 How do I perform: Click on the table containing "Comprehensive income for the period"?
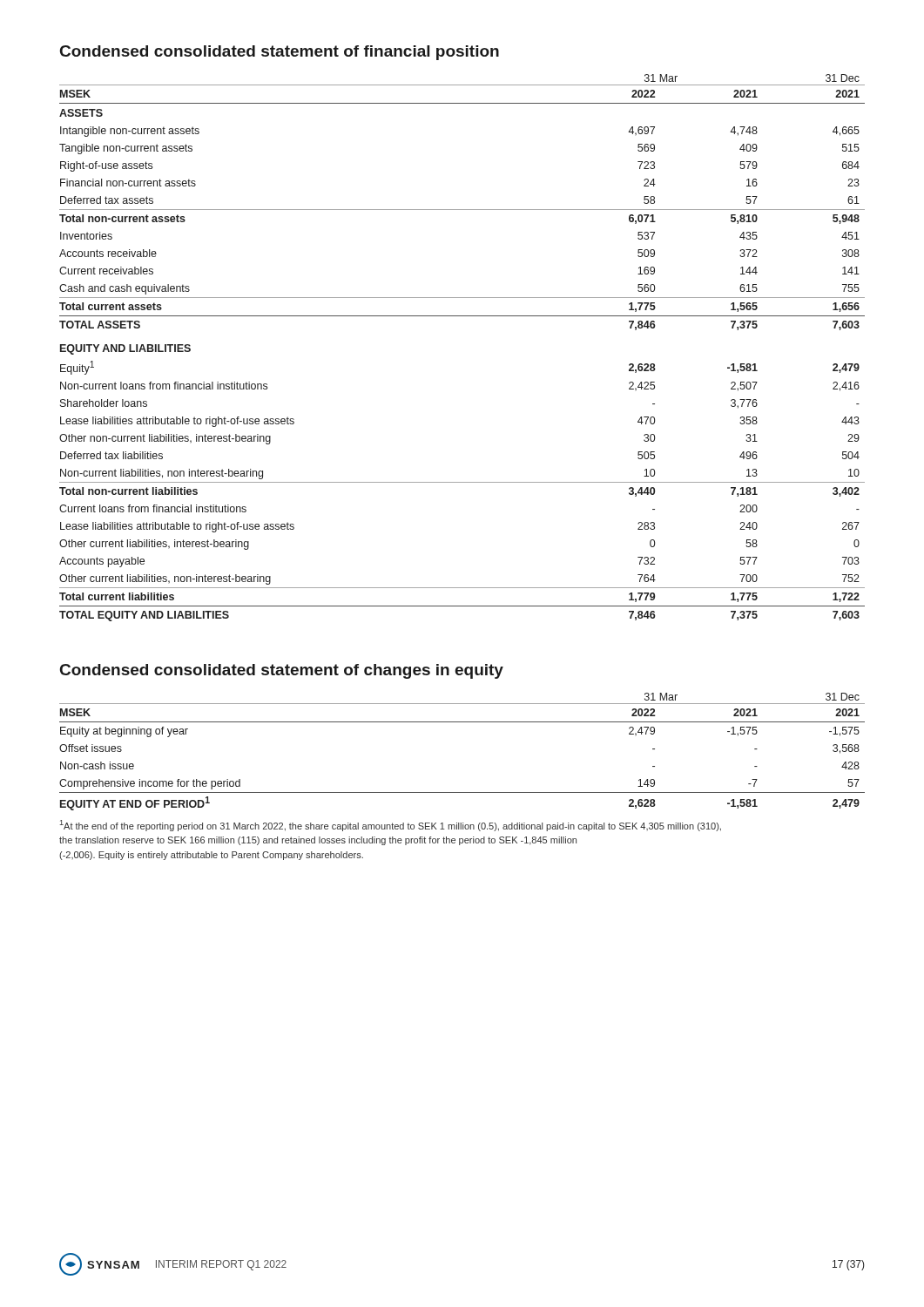[x=462, y=751]
